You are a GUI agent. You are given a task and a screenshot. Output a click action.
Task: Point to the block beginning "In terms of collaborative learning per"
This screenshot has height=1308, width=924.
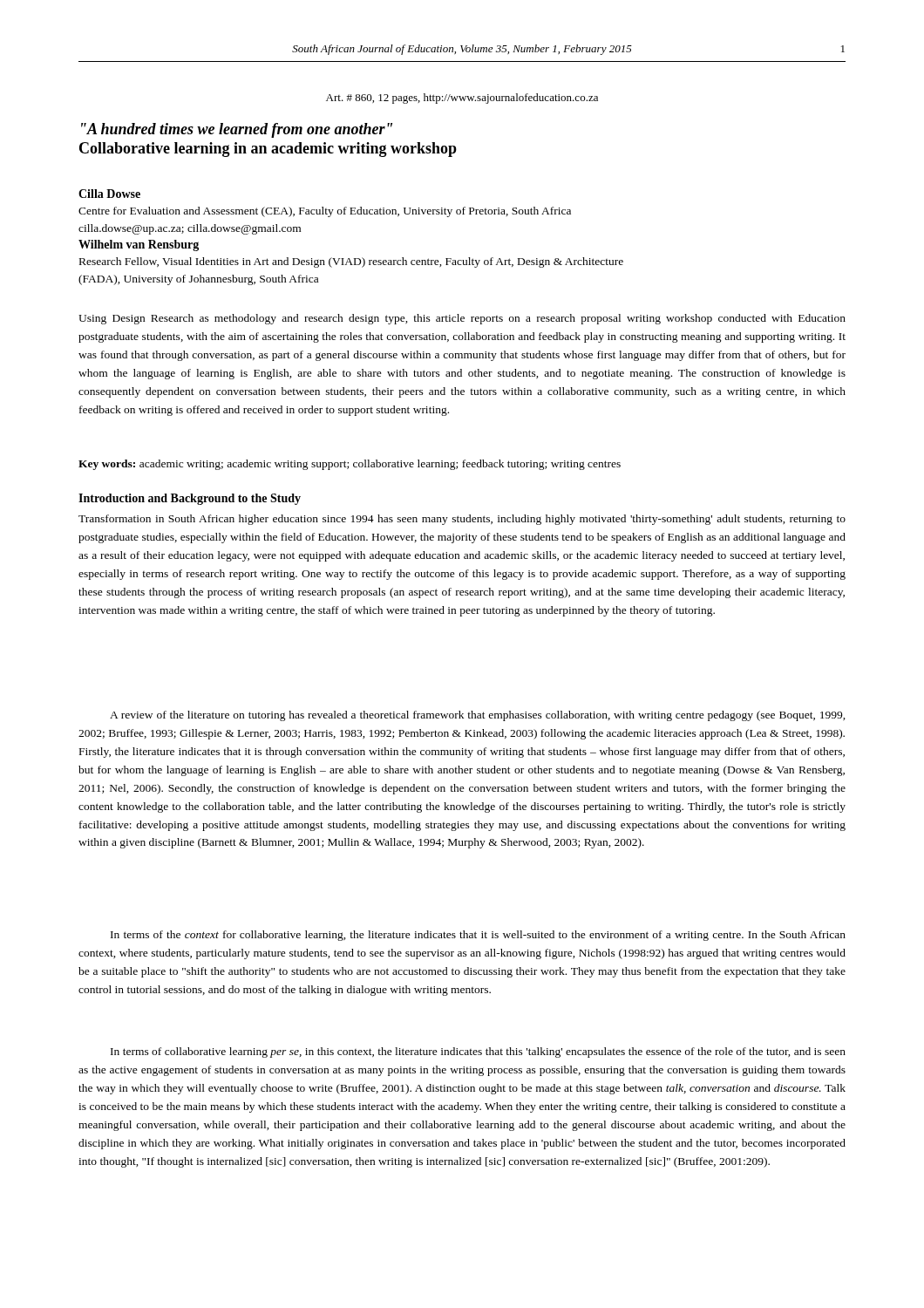tap(462, 1106)
